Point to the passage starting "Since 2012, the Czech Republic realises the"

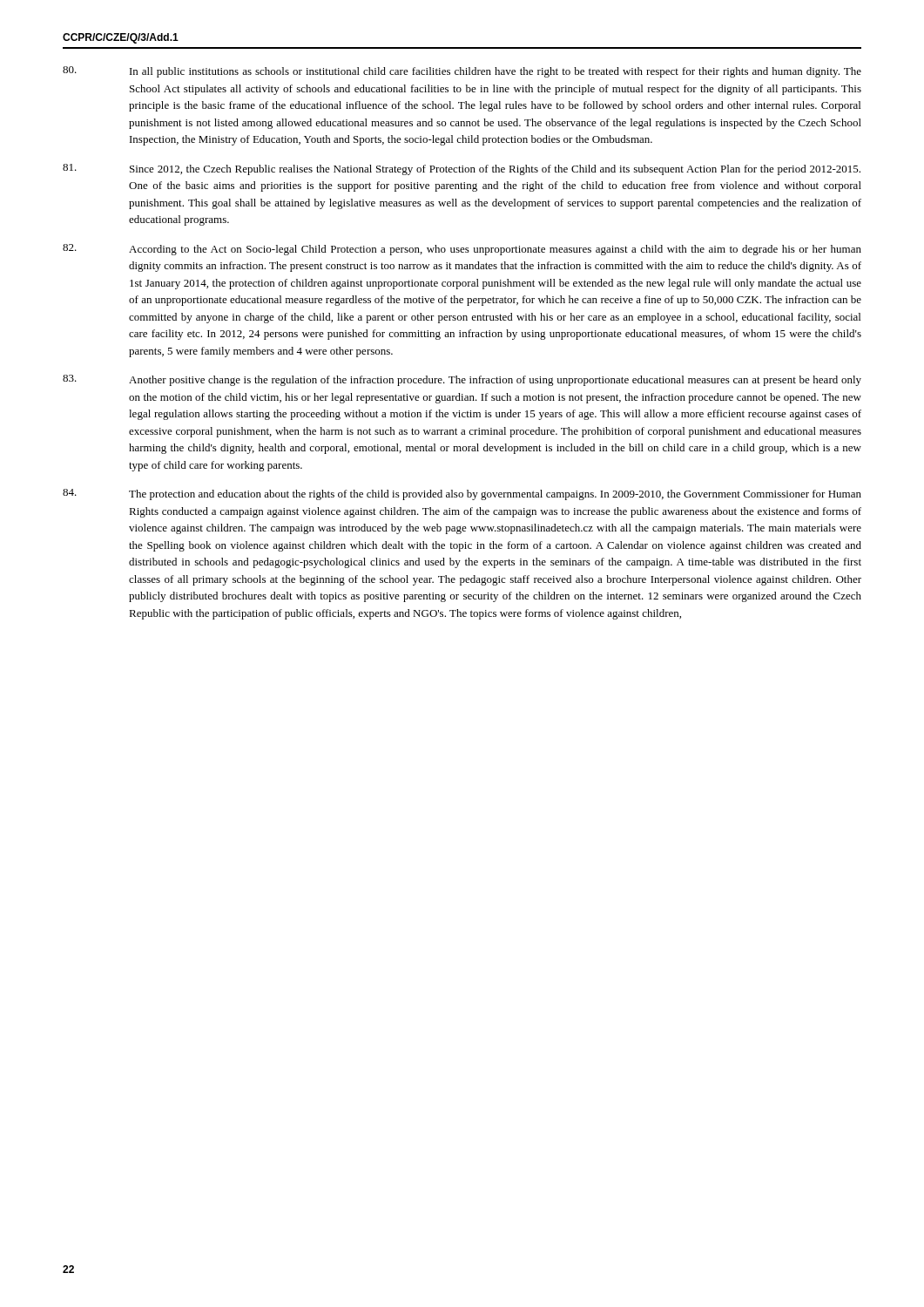(x=495, y=194)
